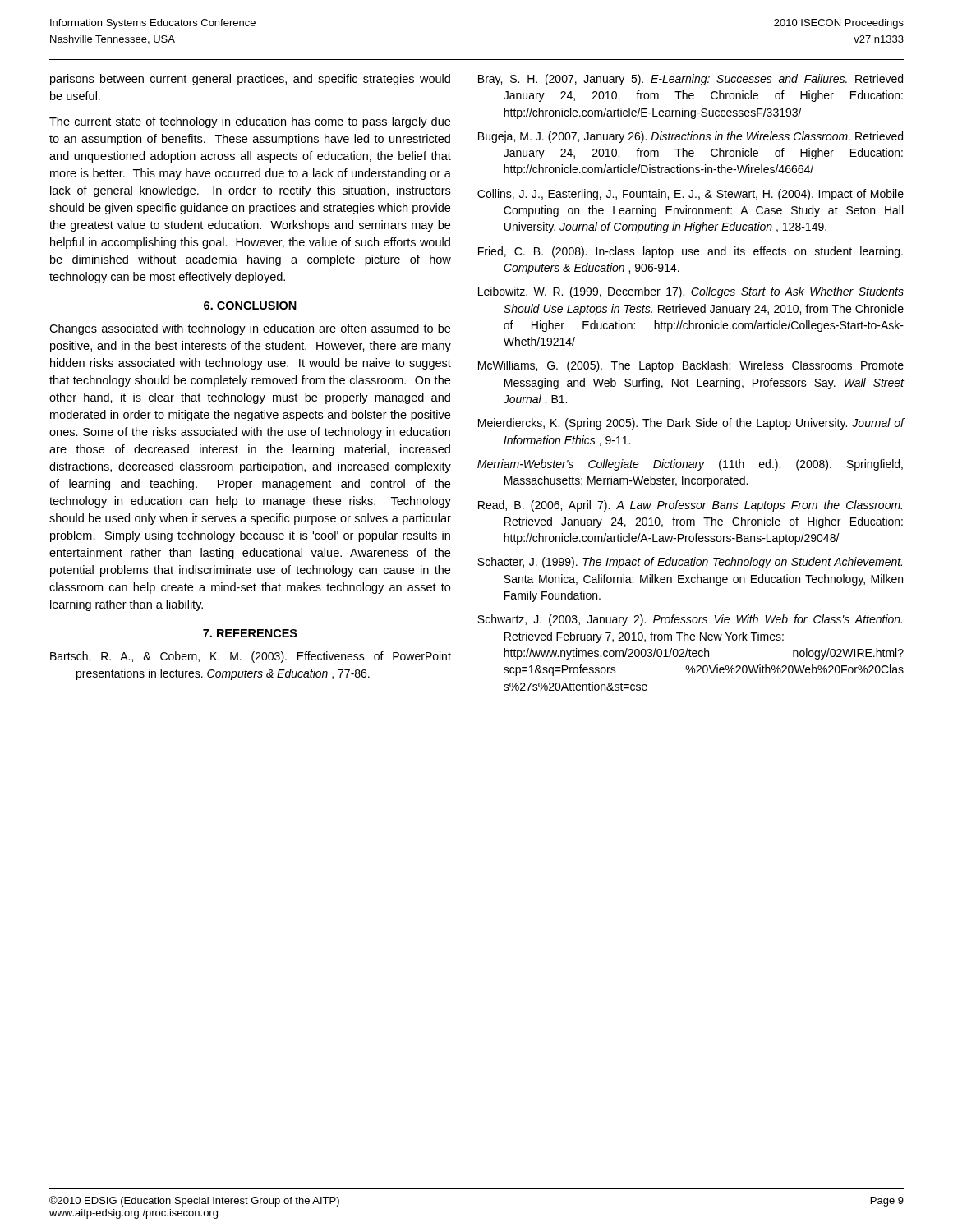Select the element starting "Leibowitz, W. R. (1999, December"

coord(690,317)
